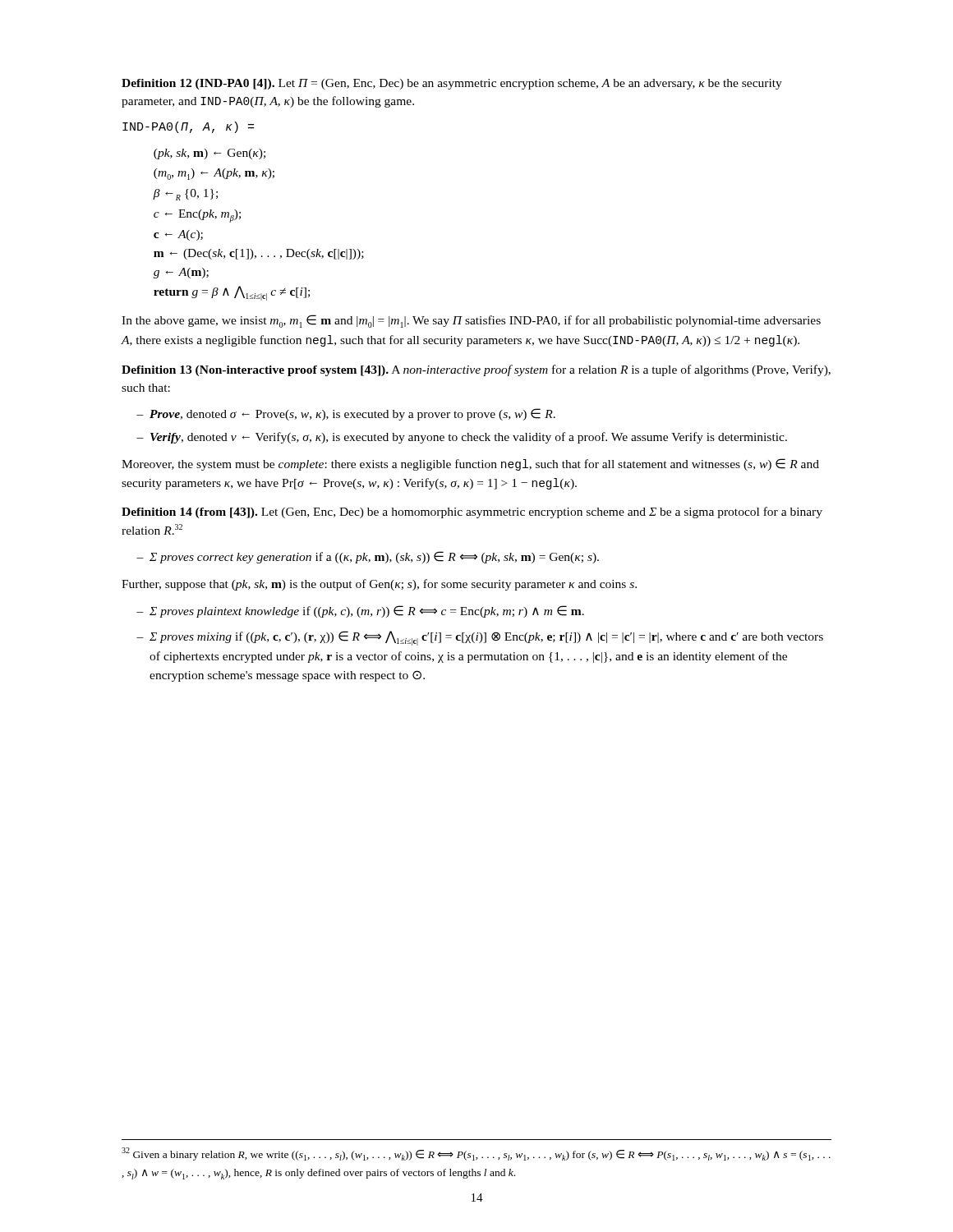
Task: Find the block on this page that starts "– Verify, denoted v ← Verify(s,"
Action: pyautogui.click(x=484, y=437)
